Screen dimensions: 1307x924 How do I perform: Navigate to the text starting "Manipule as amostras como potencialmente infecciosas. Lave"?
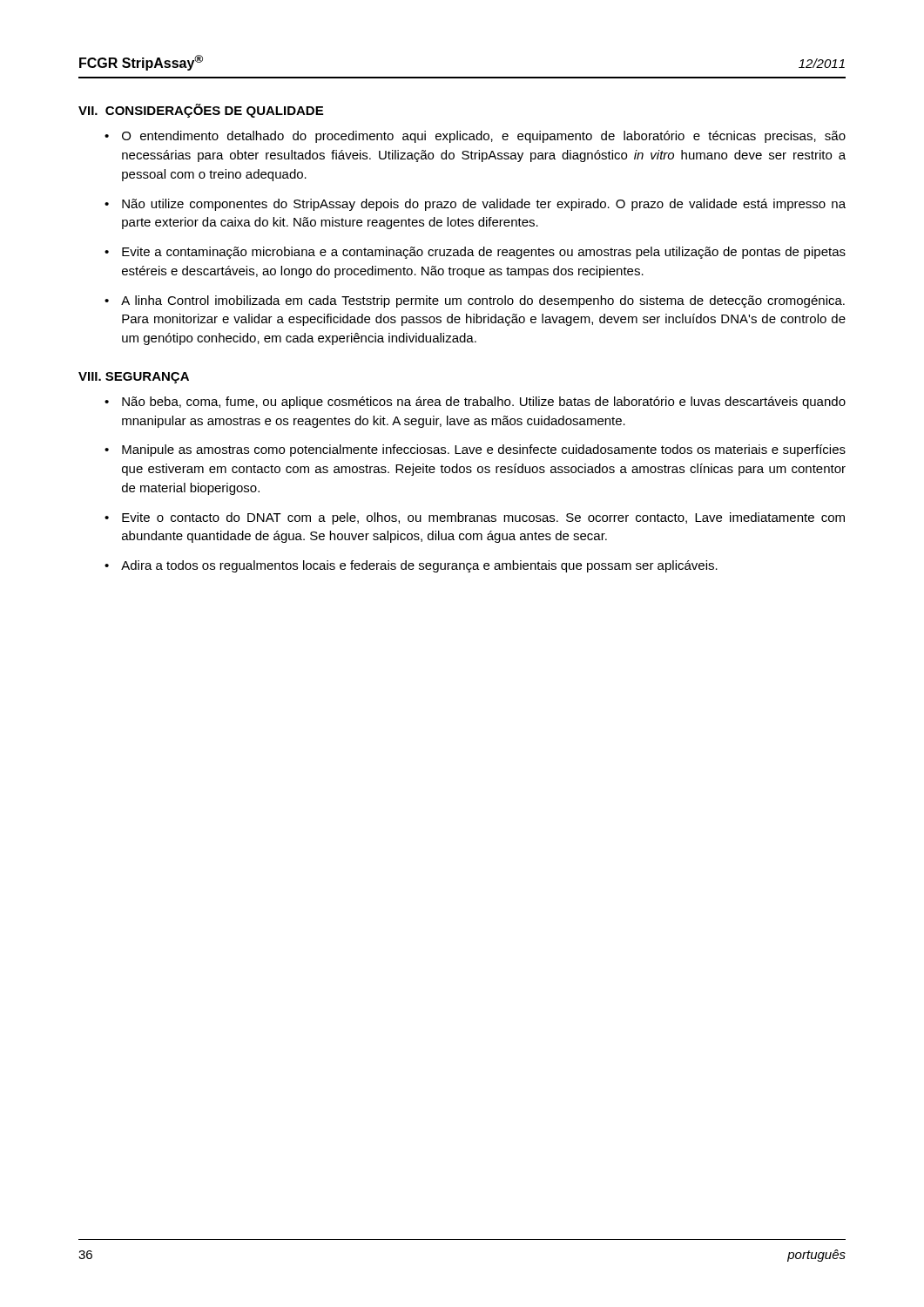pyautogui.click(x=483, y=469)
